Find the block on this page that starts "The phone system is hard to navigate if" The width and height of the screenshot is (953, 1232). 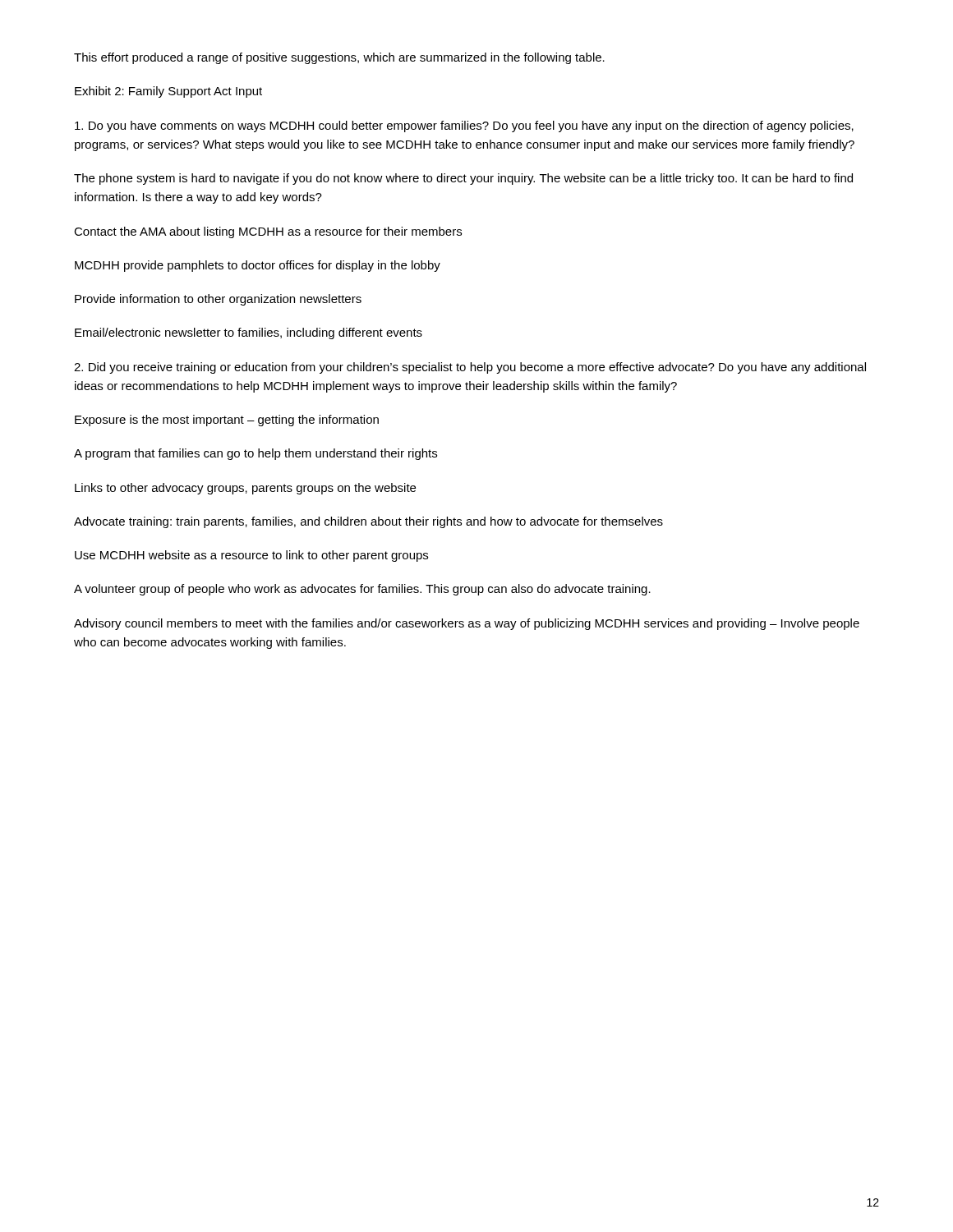pos(464,187)
